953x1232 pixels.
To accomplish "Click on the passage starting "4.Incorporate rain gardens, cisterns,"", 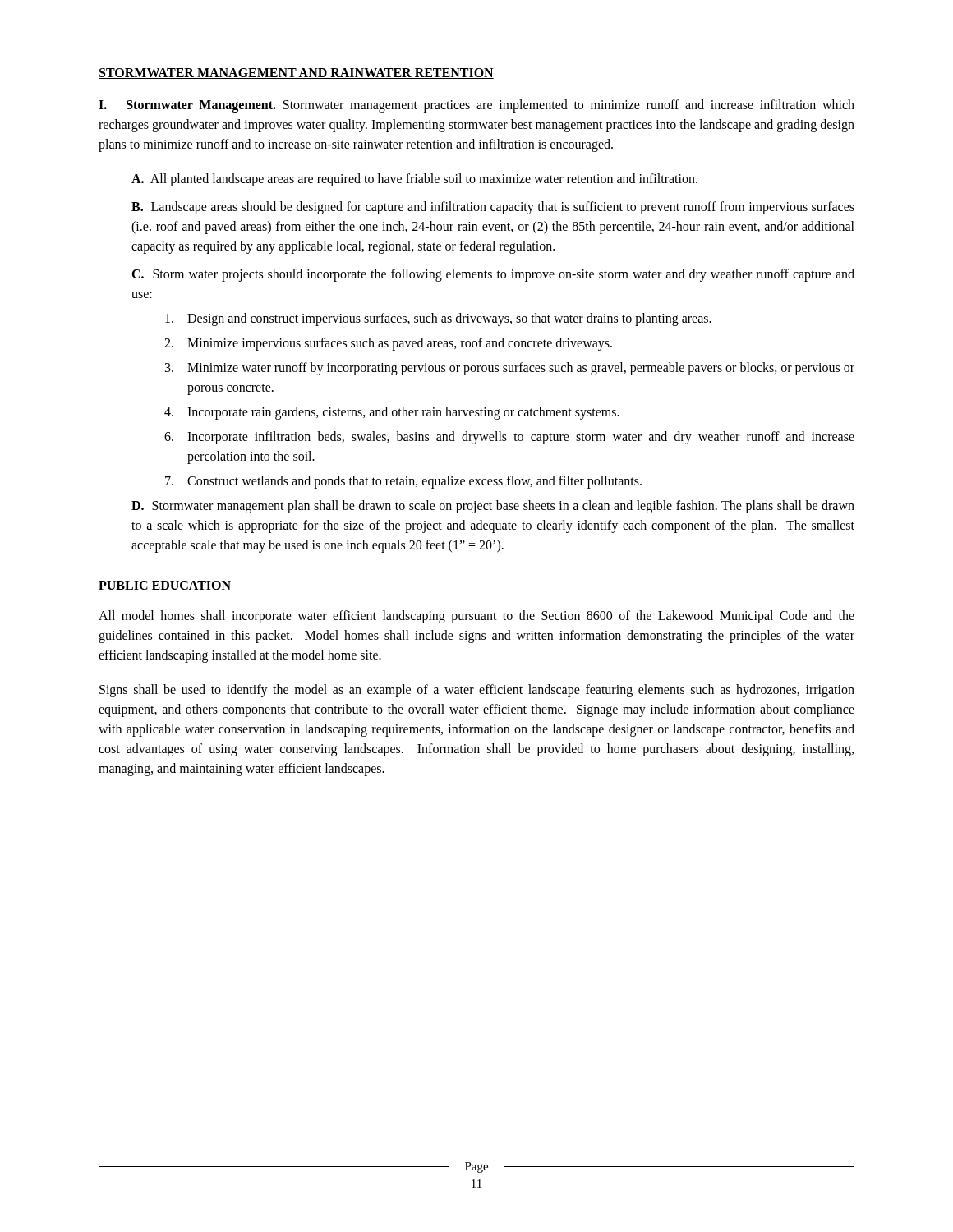I will point(392,412).
